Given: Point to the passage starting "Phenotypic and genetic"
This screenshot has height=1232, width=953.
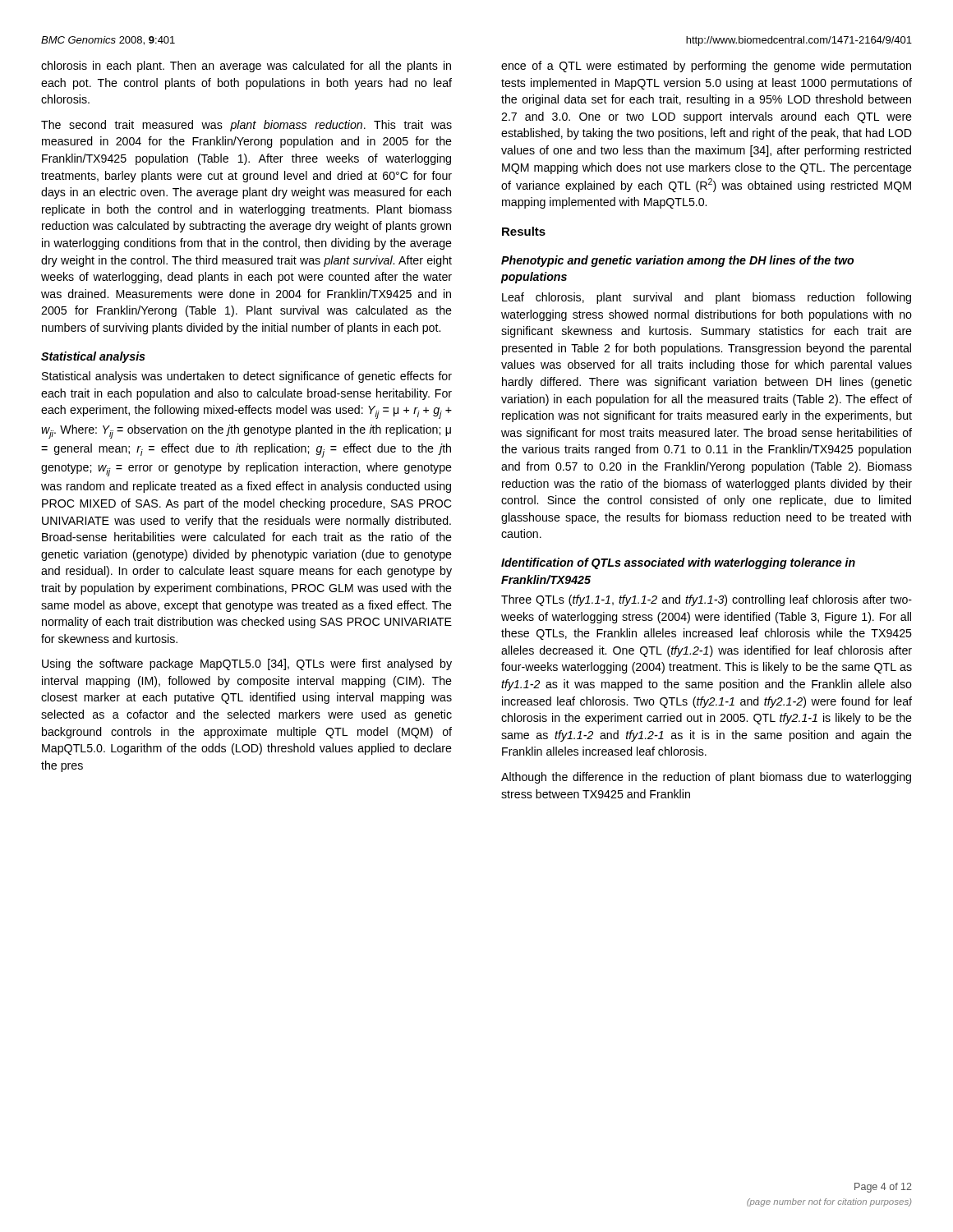Looking at the screenshot, I should [678, 269].
